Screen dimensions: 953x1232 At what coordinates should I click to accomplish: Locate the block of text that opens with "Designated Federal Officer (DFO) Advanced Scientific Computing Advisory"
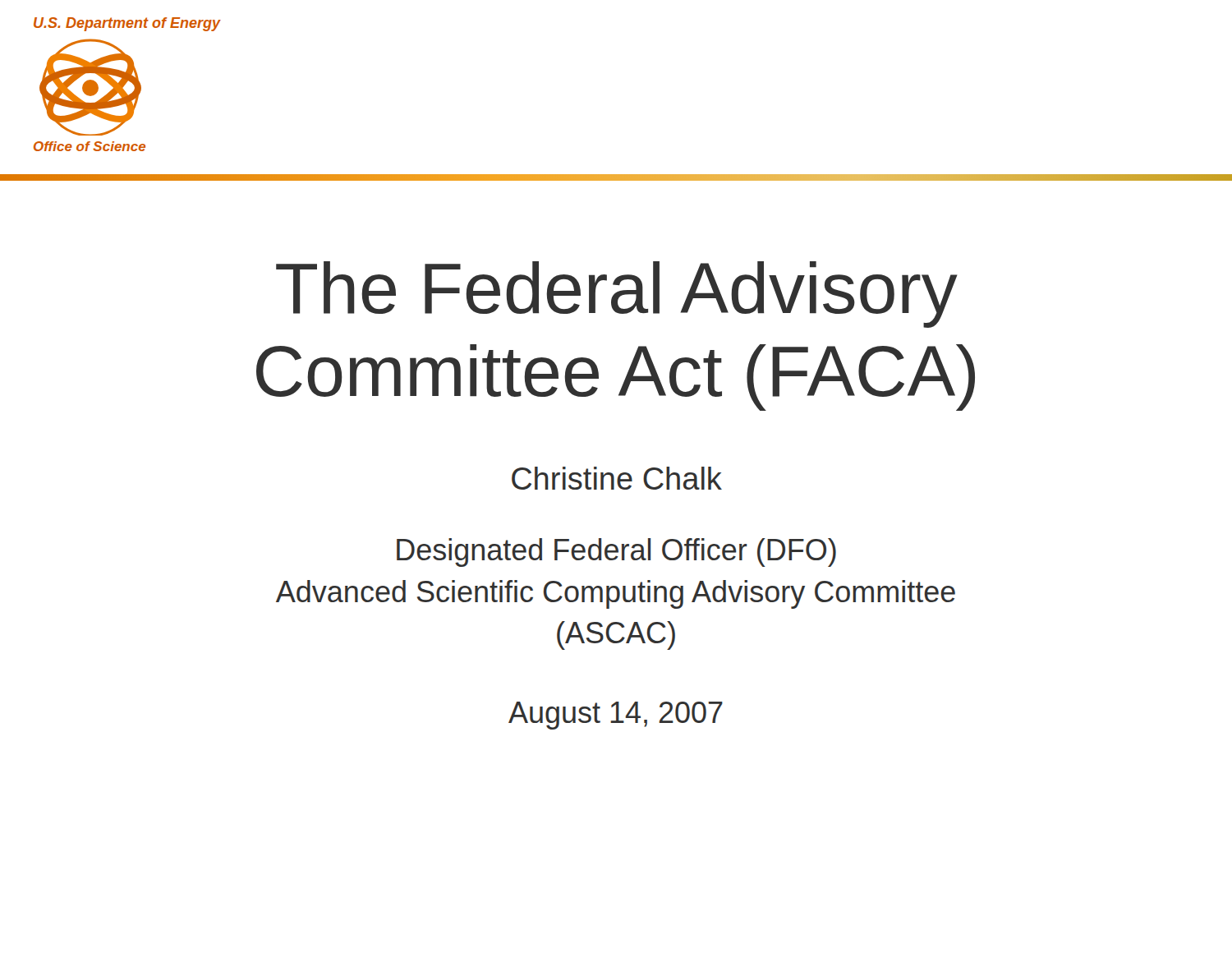click(x=616, y=592)
